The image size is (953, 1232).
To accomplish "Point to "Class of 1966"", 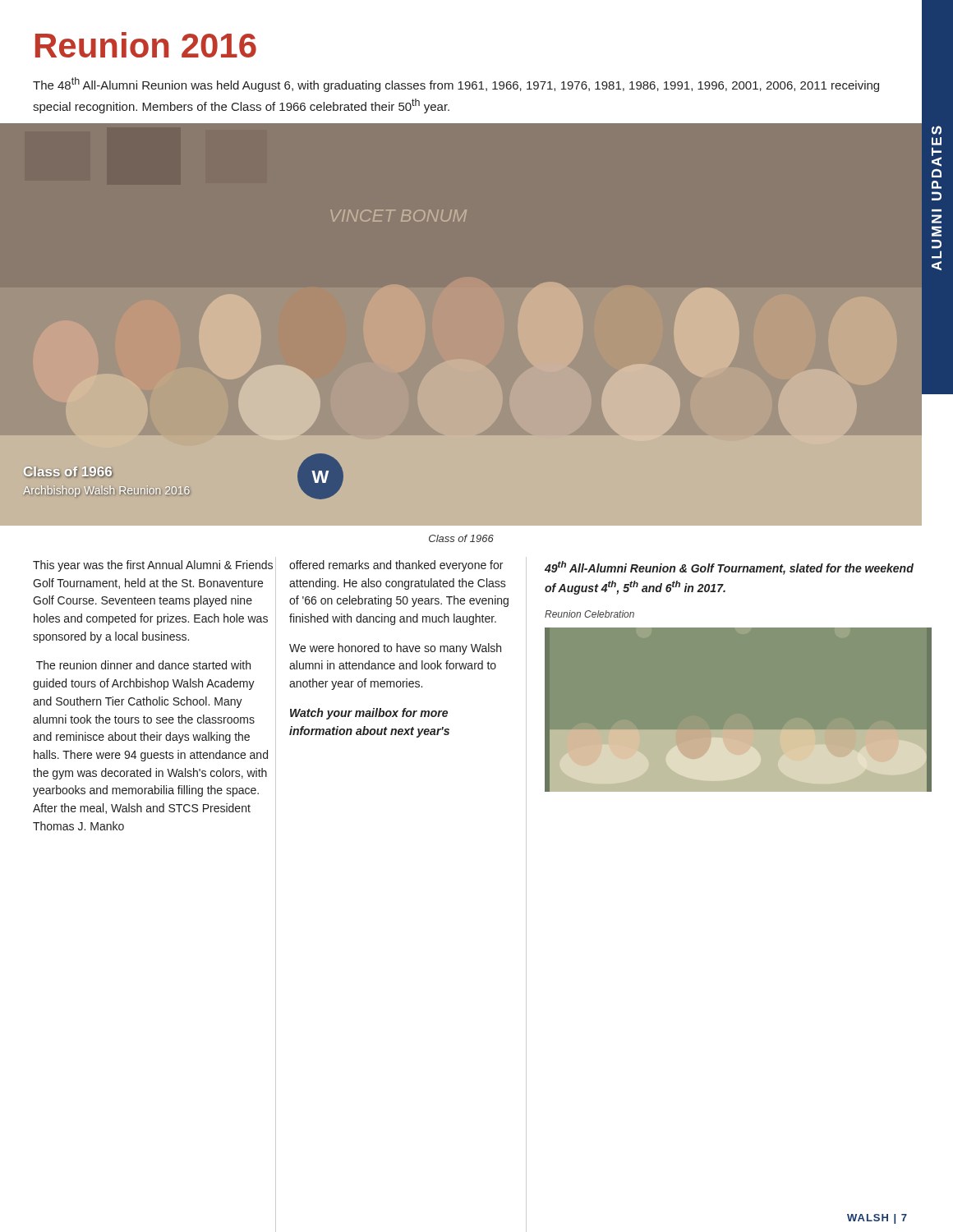I will (x=461, y=538).
